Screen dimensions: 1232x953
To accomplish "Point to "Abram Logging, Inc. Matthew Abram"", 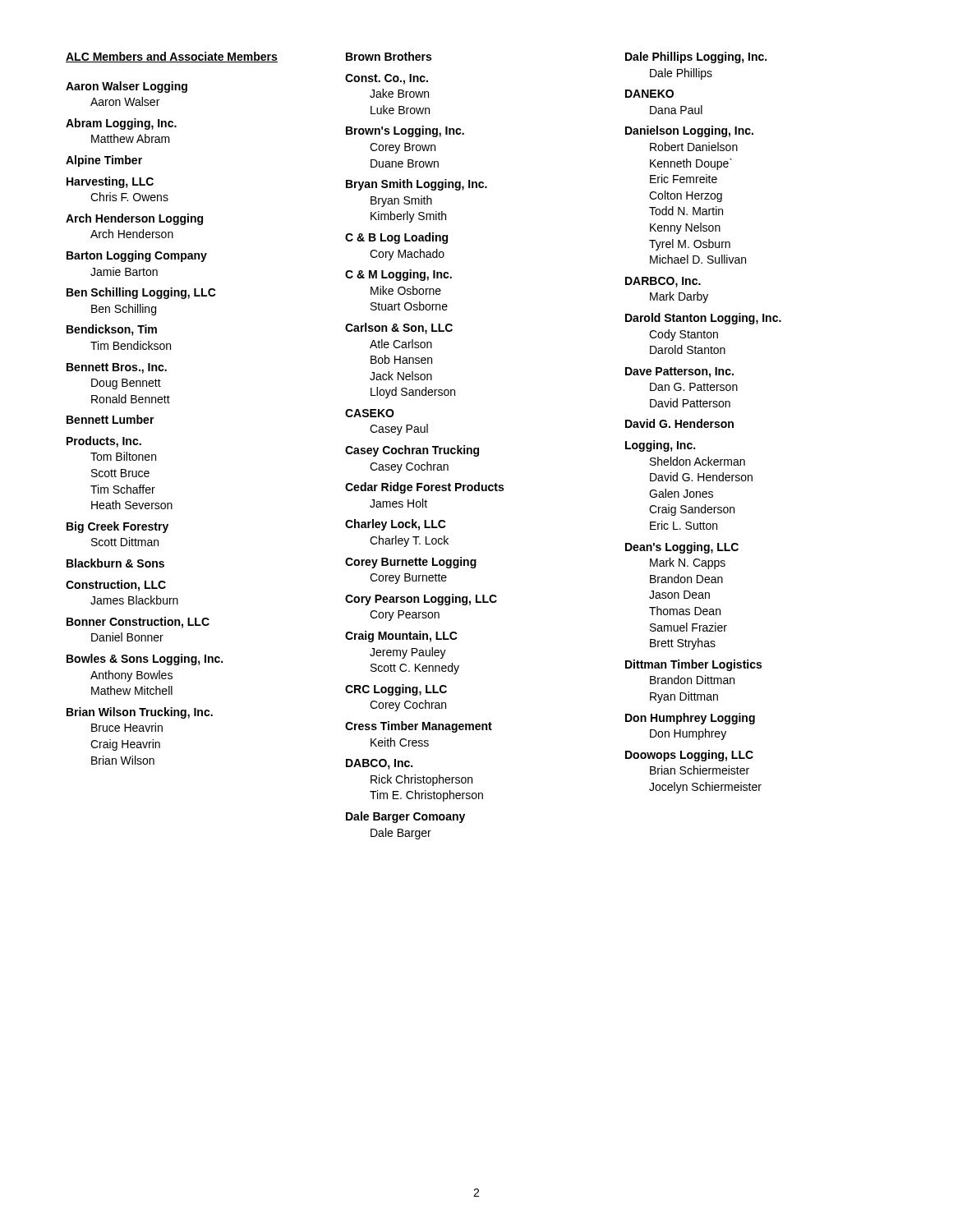I will pos(121,124).
